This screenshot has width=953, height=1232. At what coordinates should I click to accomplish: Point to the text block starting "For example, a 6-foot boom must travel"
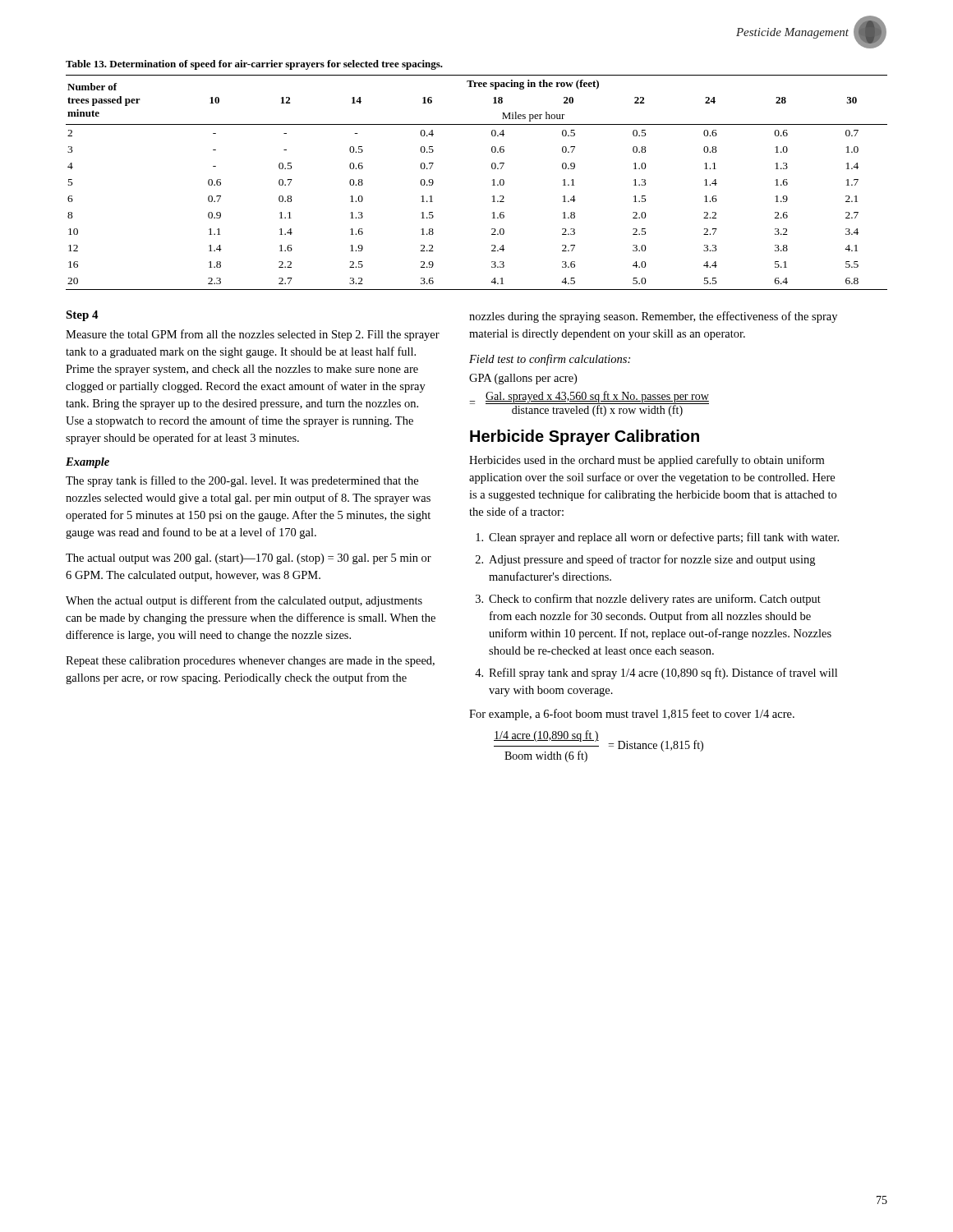pos(656,714)
